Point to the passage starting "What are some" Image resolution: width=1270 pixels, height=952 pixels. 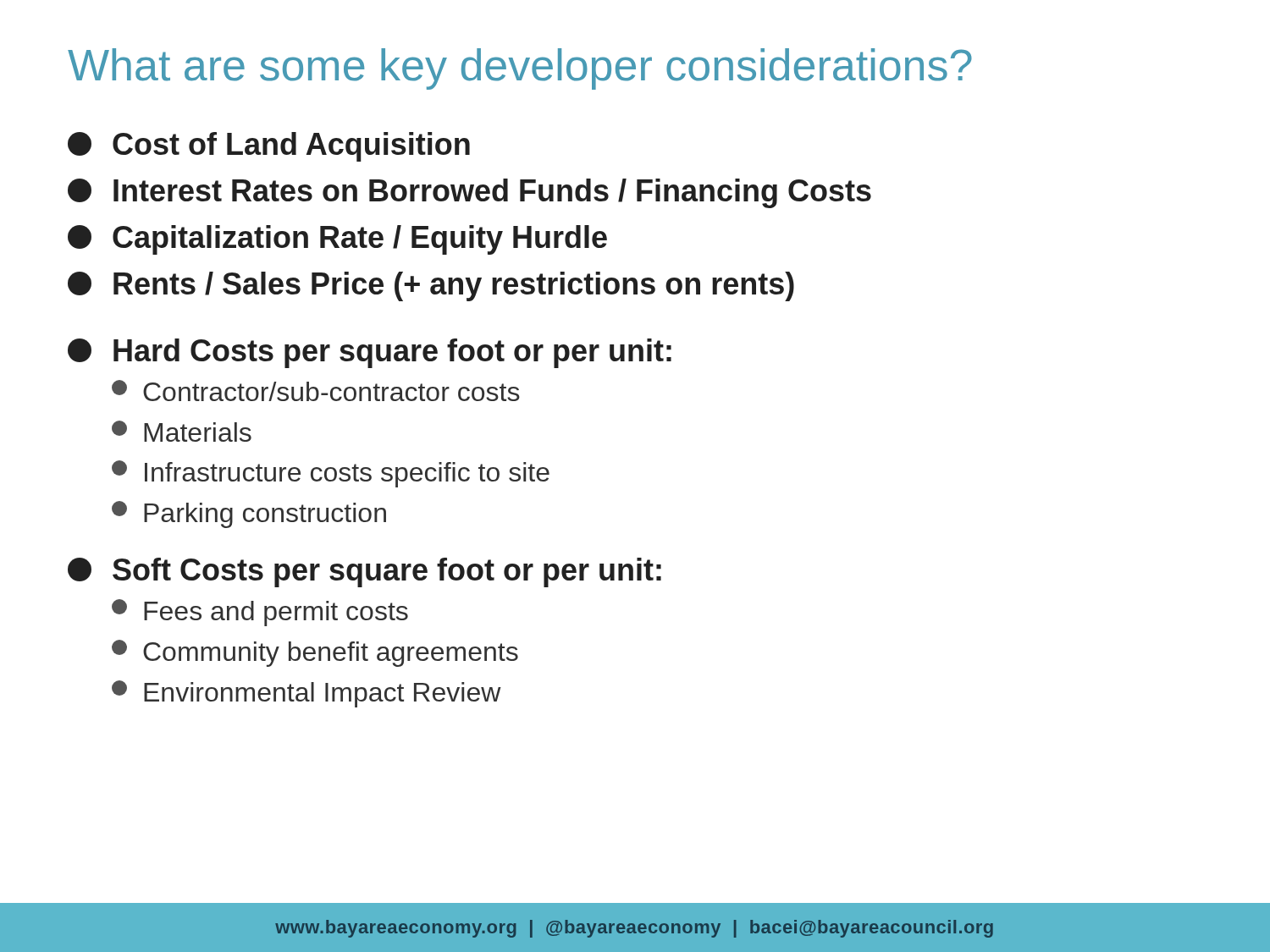(520, 65)
